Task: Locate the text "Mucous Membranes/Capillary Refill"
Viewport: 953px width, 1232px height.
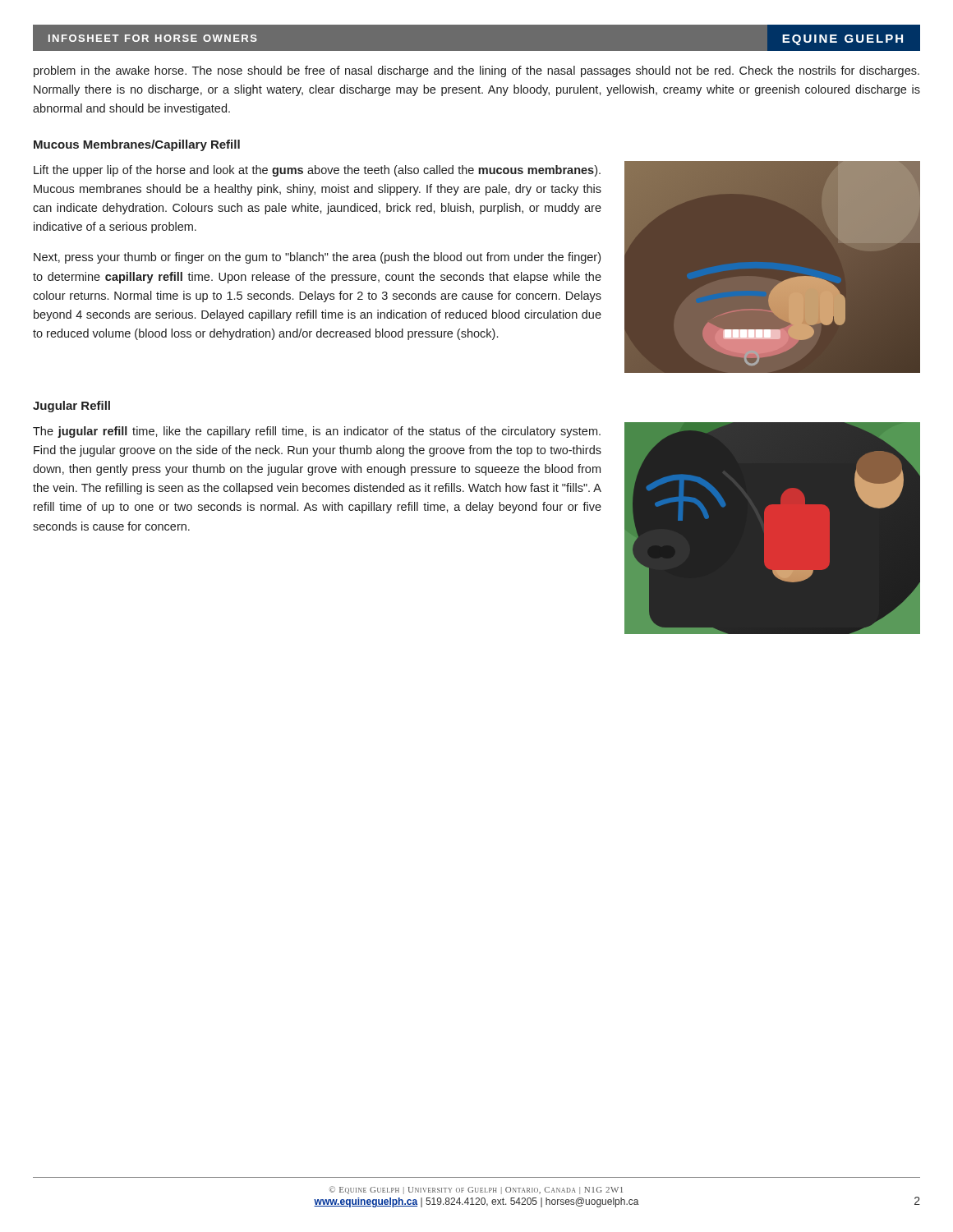Action: click(137, 144)
